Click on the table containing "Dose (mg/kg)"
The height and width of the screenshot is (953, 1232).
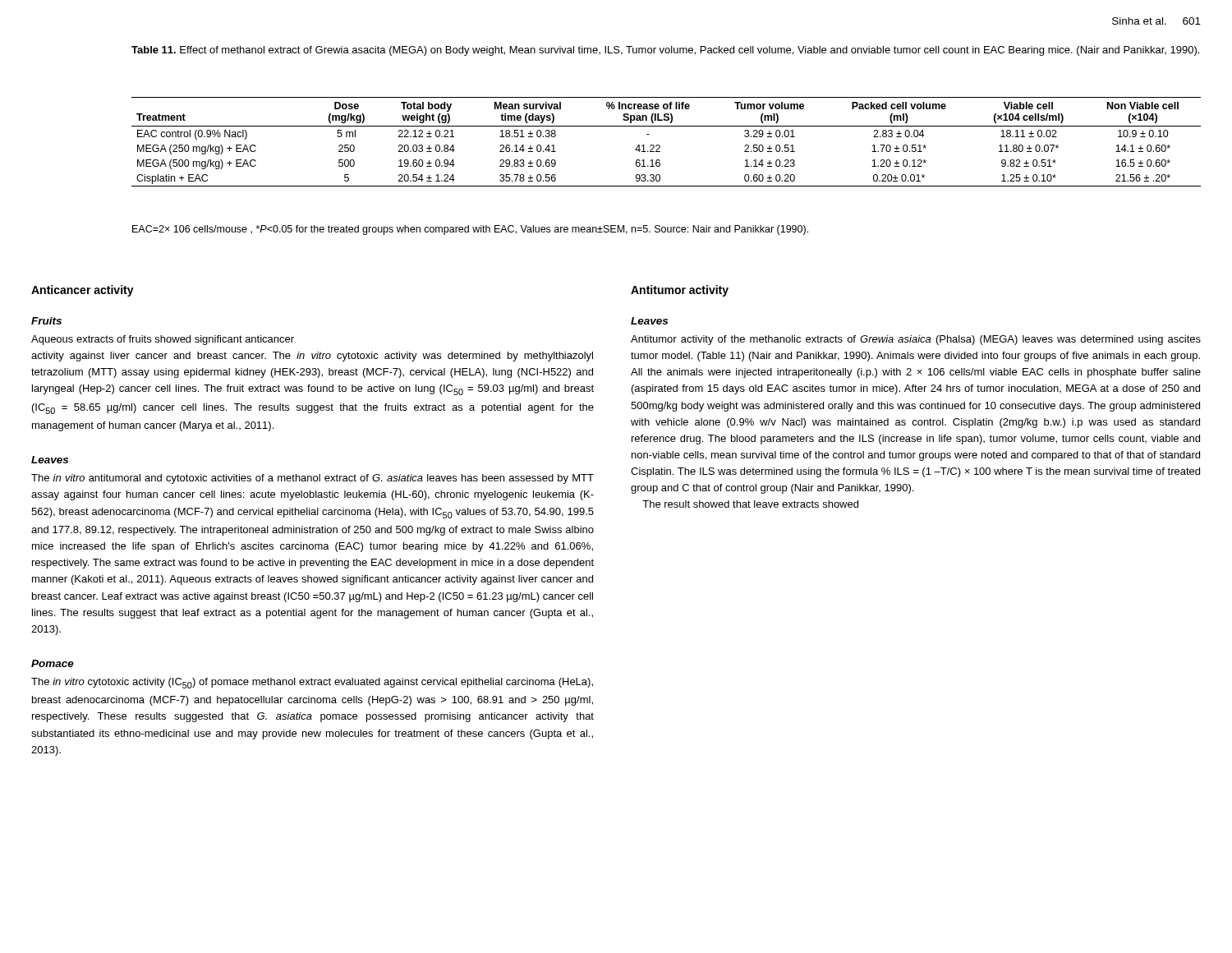pyautogui.click(x=666, y=142)
